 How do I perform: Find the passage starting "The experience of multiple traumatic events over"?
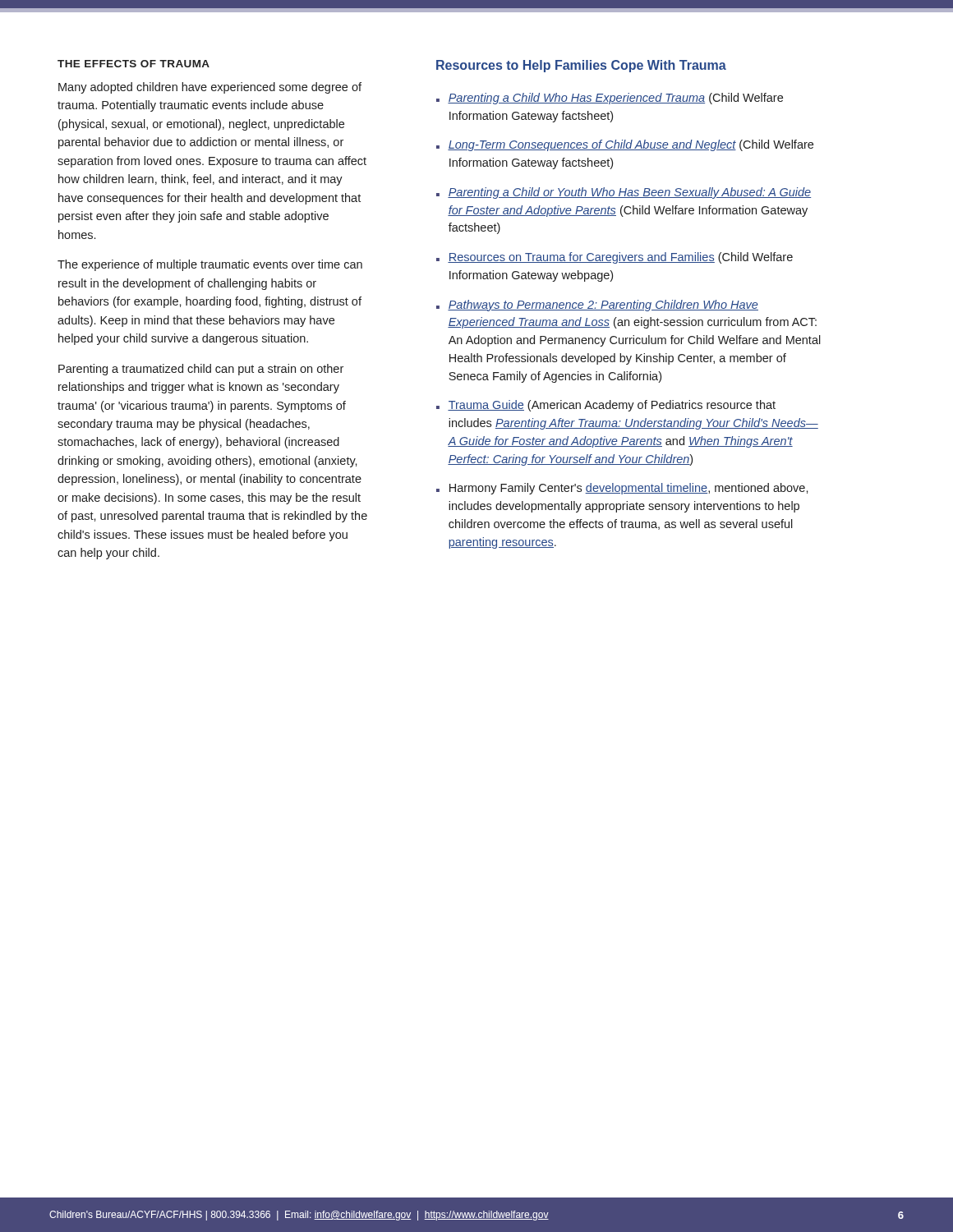(210, 302)
